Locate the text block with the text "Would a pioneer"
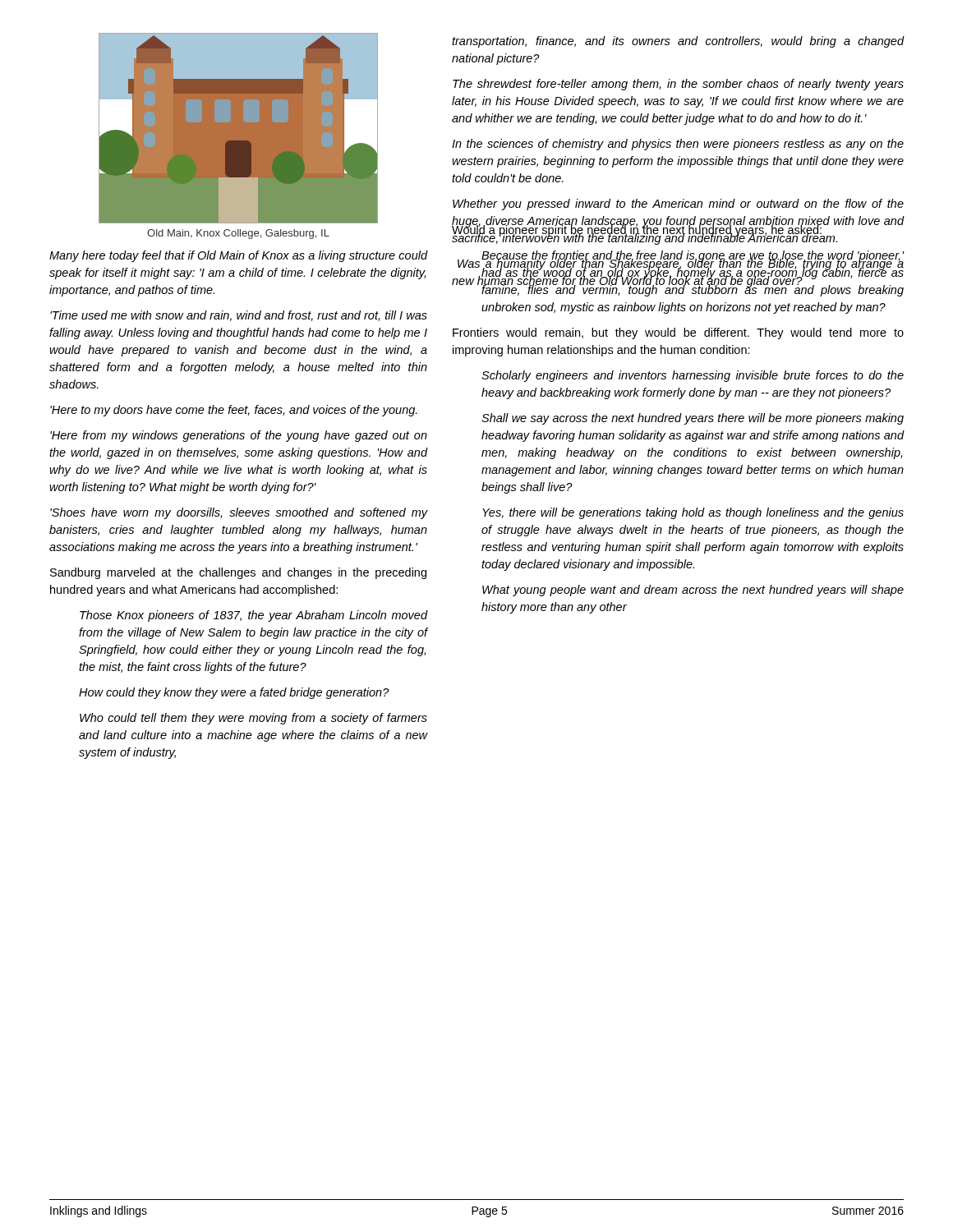Viewport: 953px width, 1232px height. pyautogui.click(x=637, y=230)
